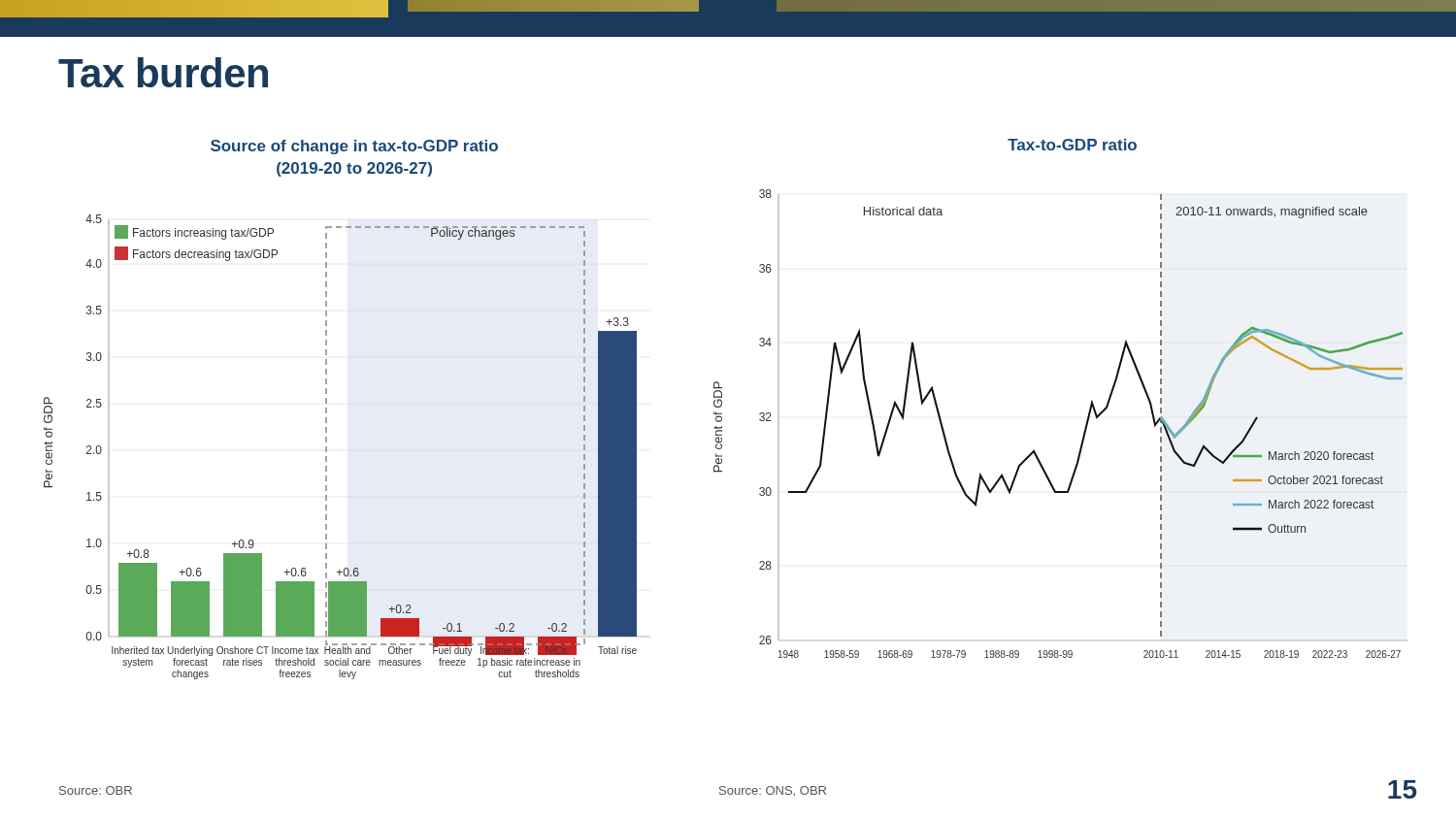Click on the waterfall chart

(354, 454)
